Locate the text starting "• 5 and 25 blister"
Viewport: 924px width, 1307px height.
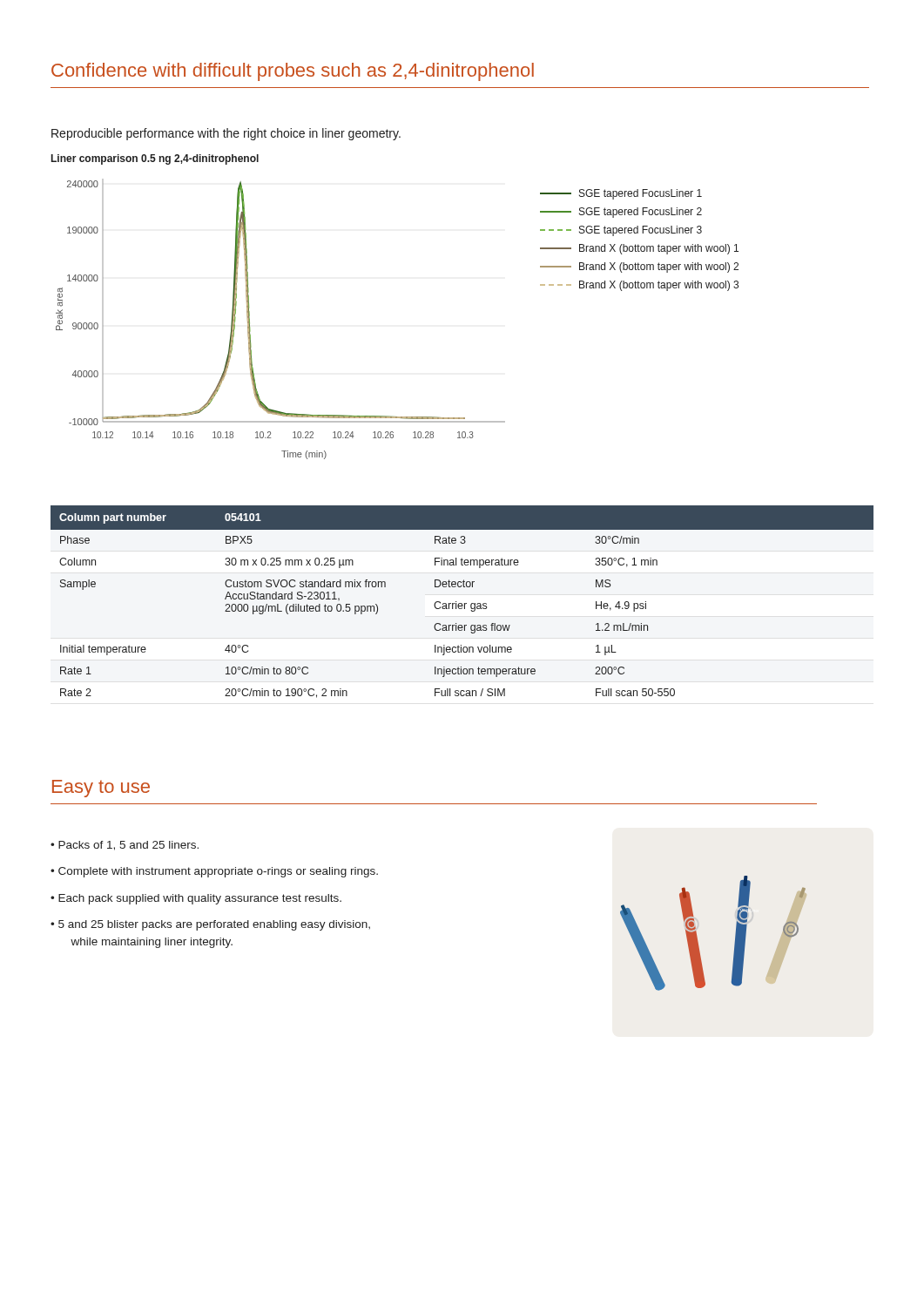point(211,933)
